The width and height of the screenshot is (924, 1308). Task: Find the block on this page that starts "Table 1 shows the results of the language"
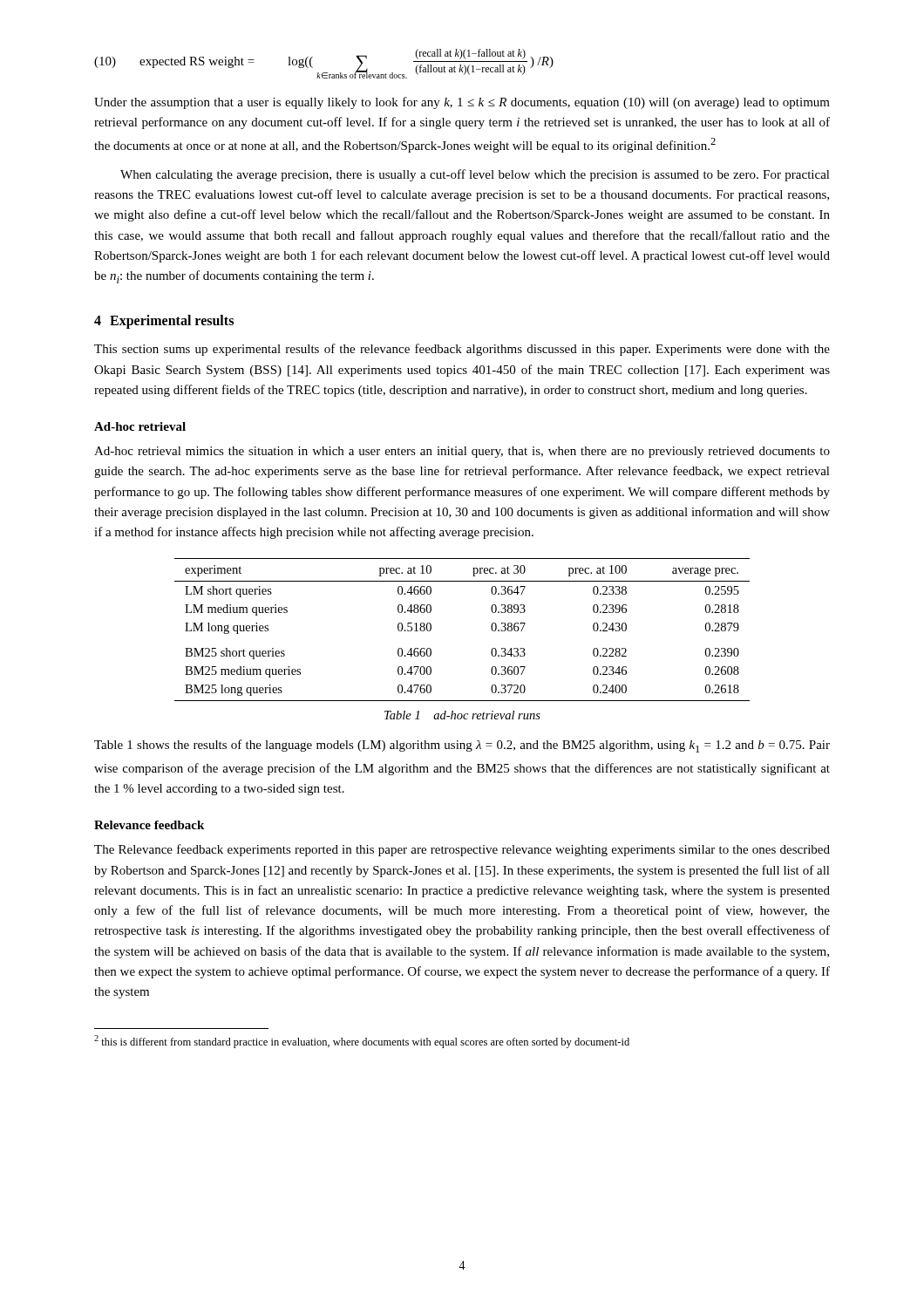pyautogui.click(x=462, y=767)
